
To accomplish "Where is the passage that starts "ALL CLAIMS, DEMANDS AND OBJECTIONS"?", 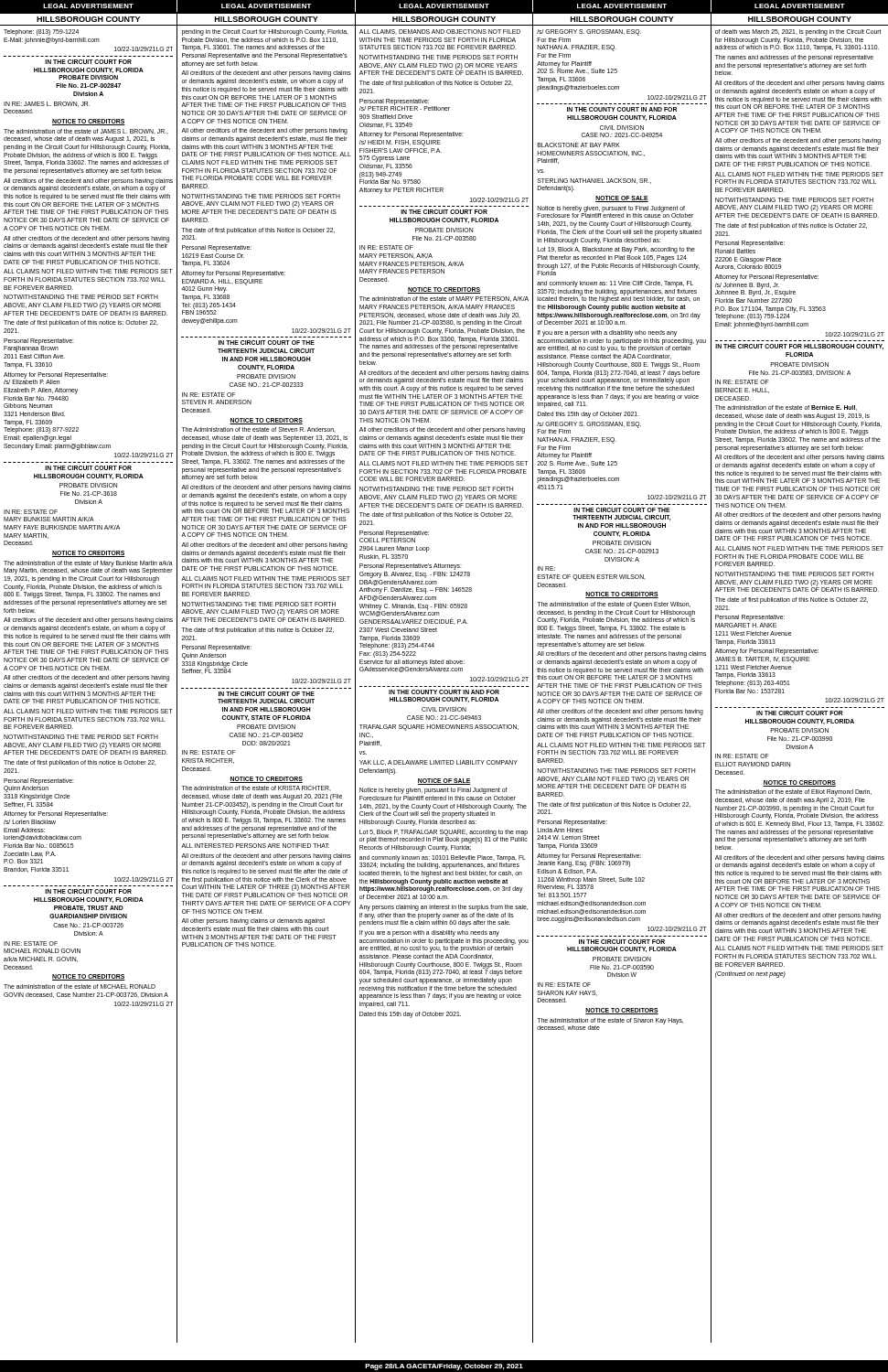I will pos(444,523).
